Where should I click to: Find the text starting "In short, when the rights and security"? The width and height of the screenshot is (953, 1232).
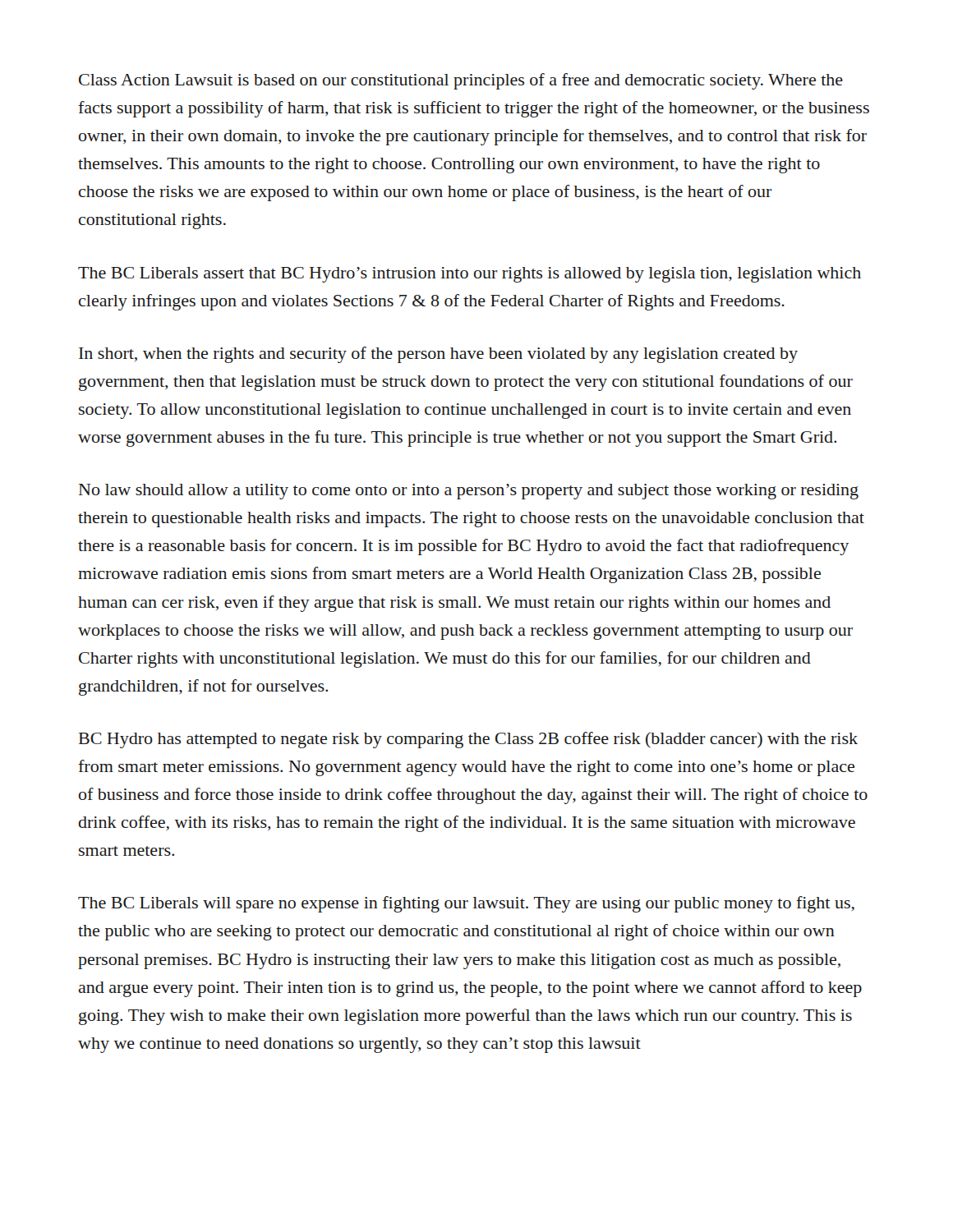click(x=465, y=395)
